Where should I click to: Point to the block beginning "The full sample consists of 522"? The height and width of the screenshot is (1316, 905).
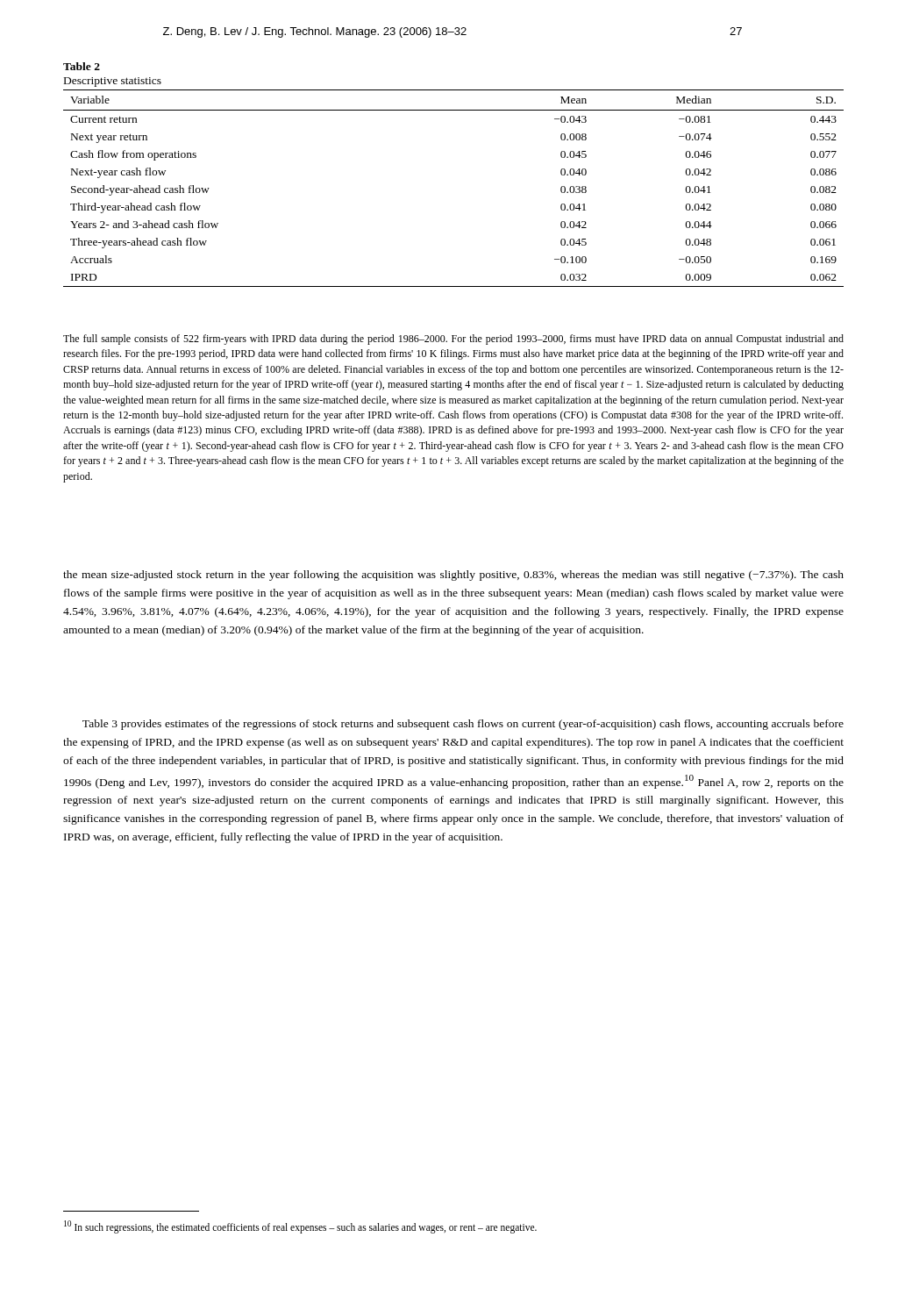(x=453, y=407)
